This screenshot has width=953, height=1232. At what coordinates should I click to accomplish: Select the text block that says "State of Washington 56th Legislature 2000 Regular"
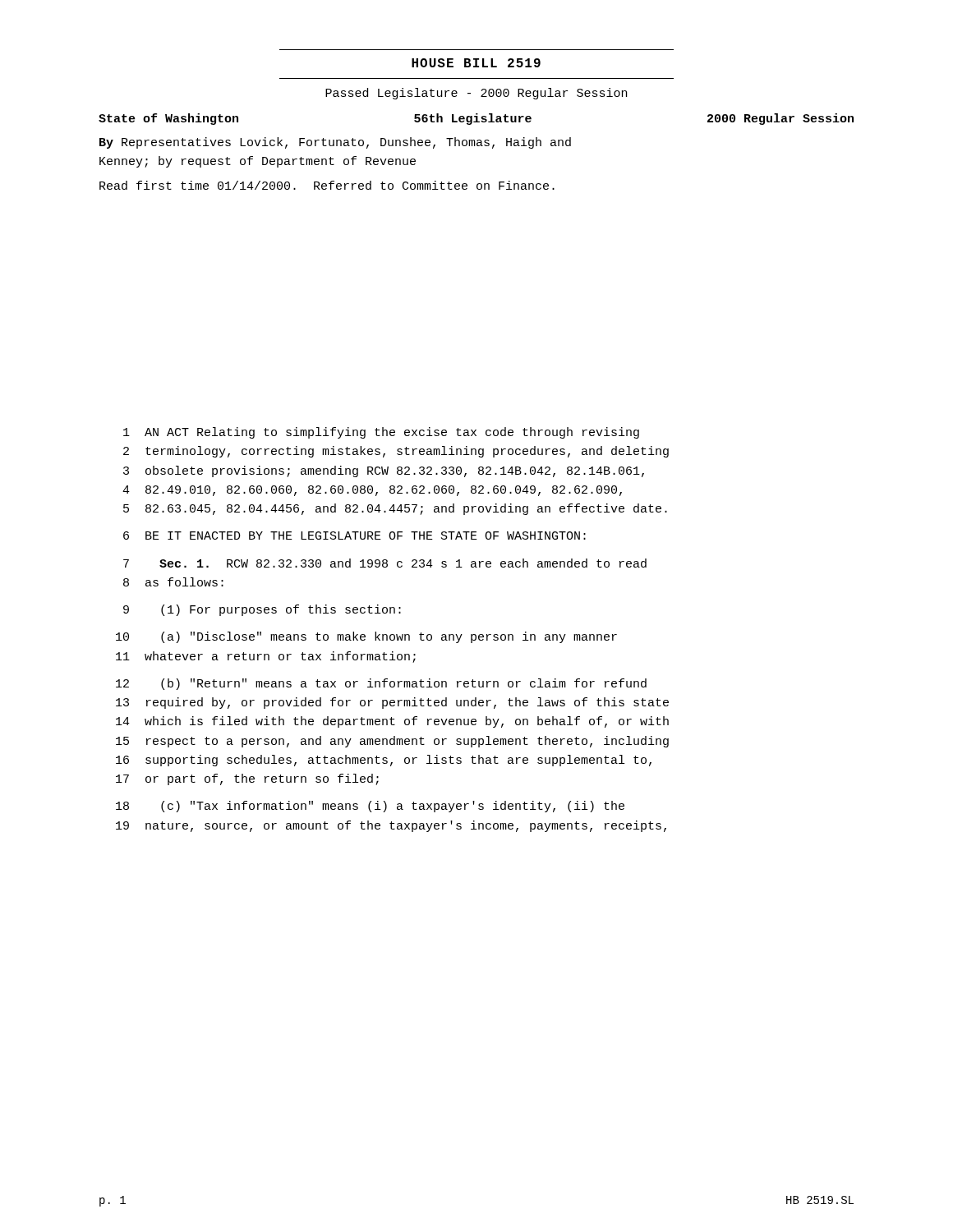pyautogui.click(x=476, y=120)
